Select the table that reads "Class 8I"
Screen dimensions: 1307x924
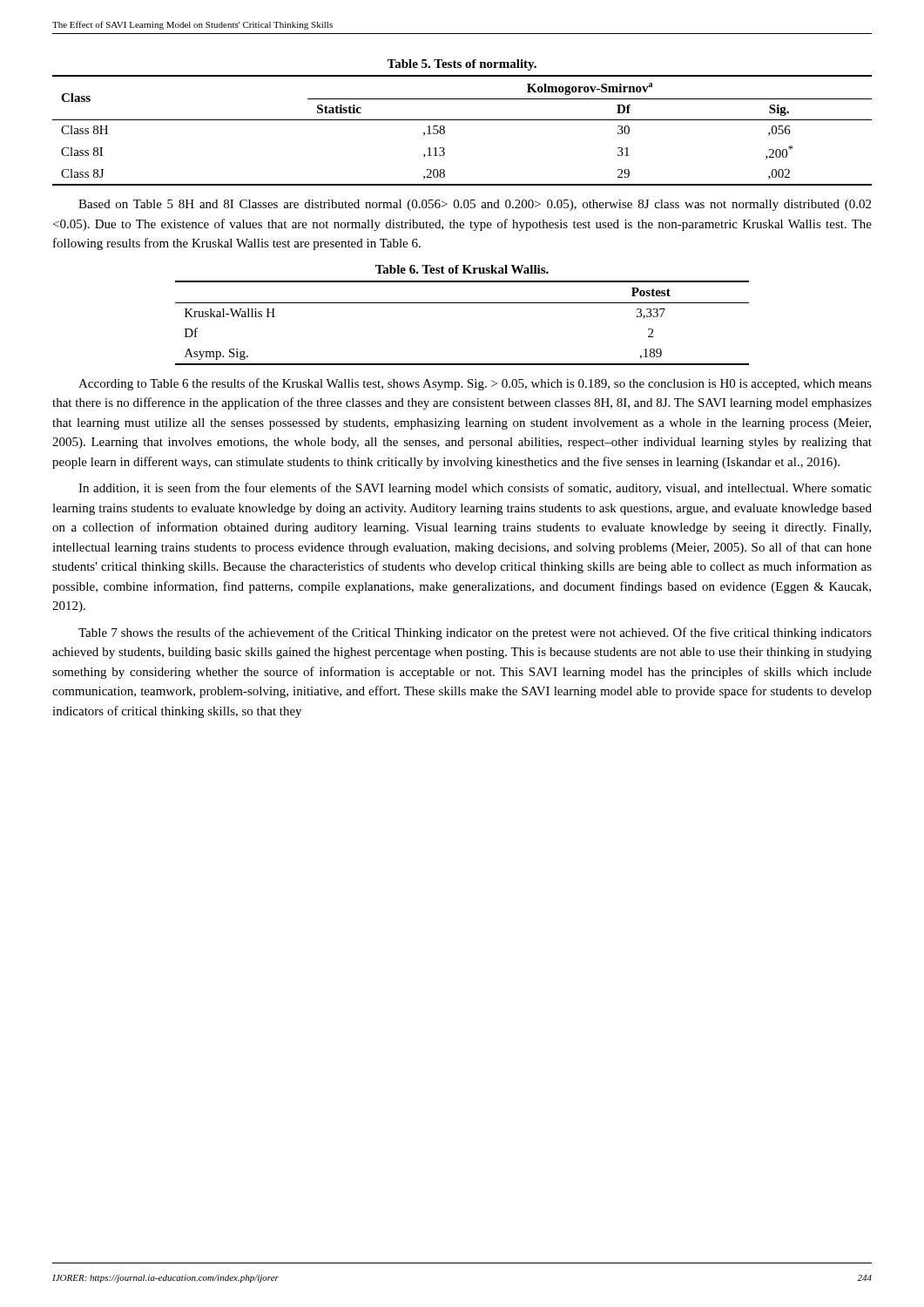pos(462,130)
